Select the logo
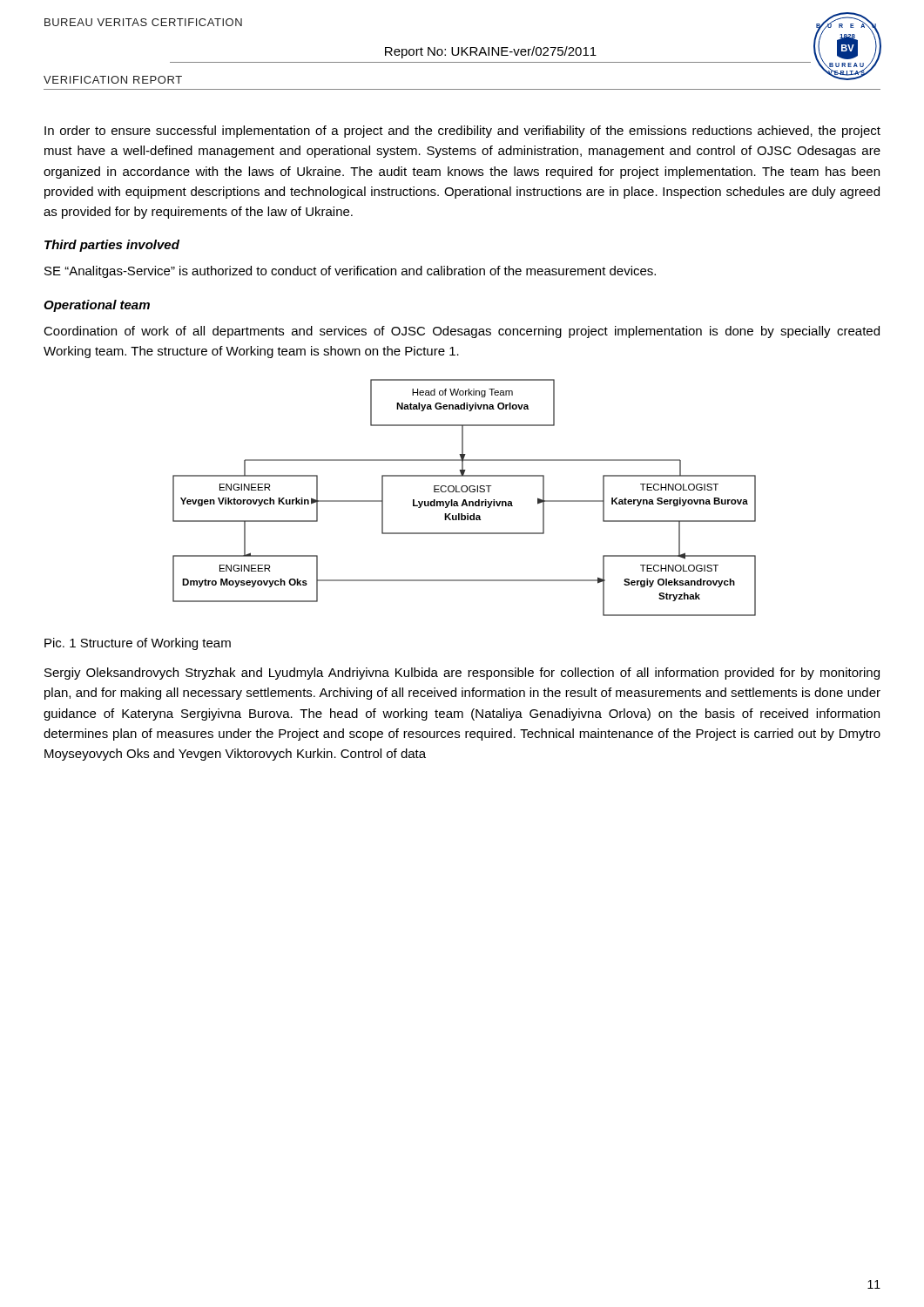924x1307 pixels. 847,47
